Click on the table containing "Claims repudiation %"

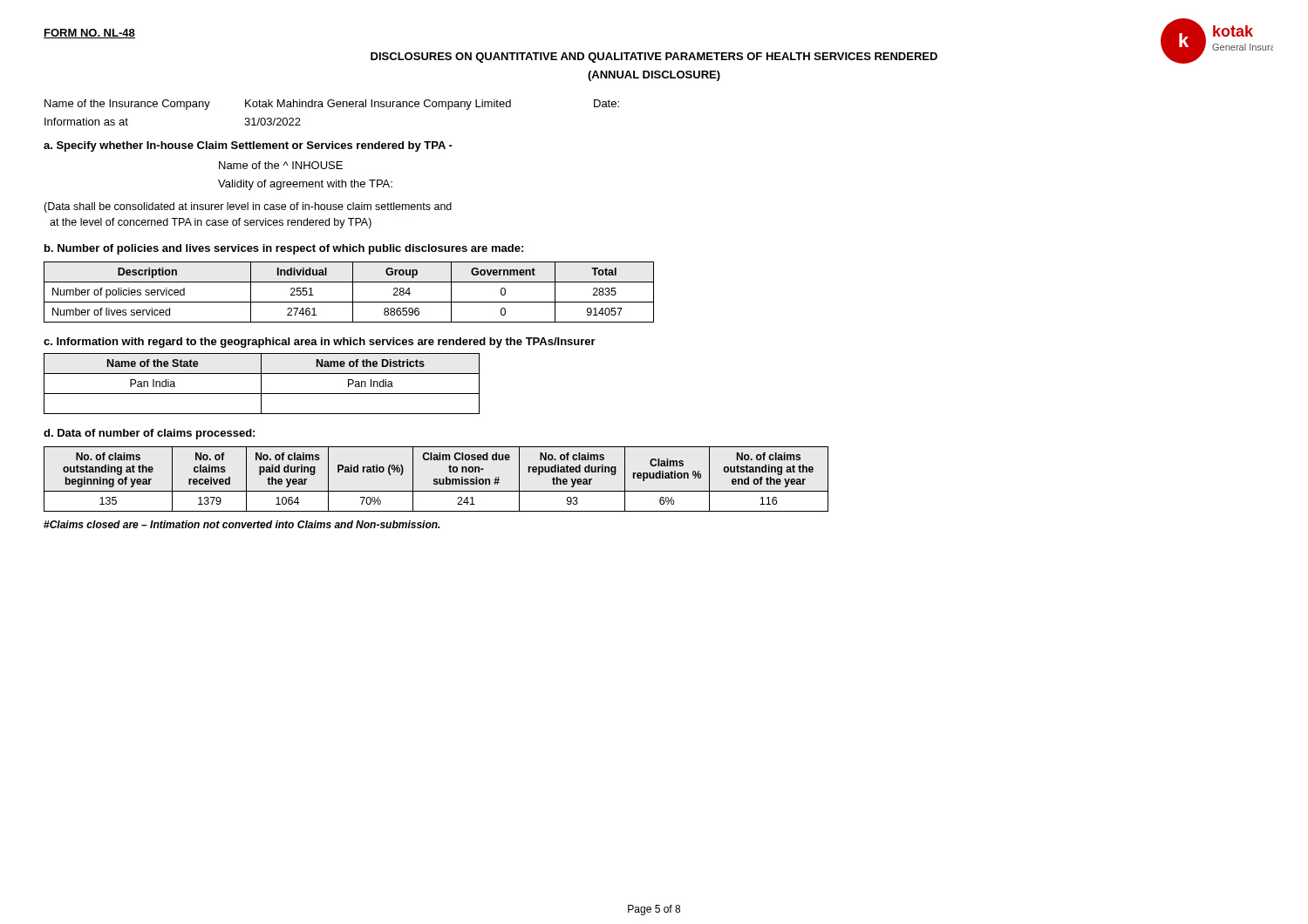[x=436, y=479]
